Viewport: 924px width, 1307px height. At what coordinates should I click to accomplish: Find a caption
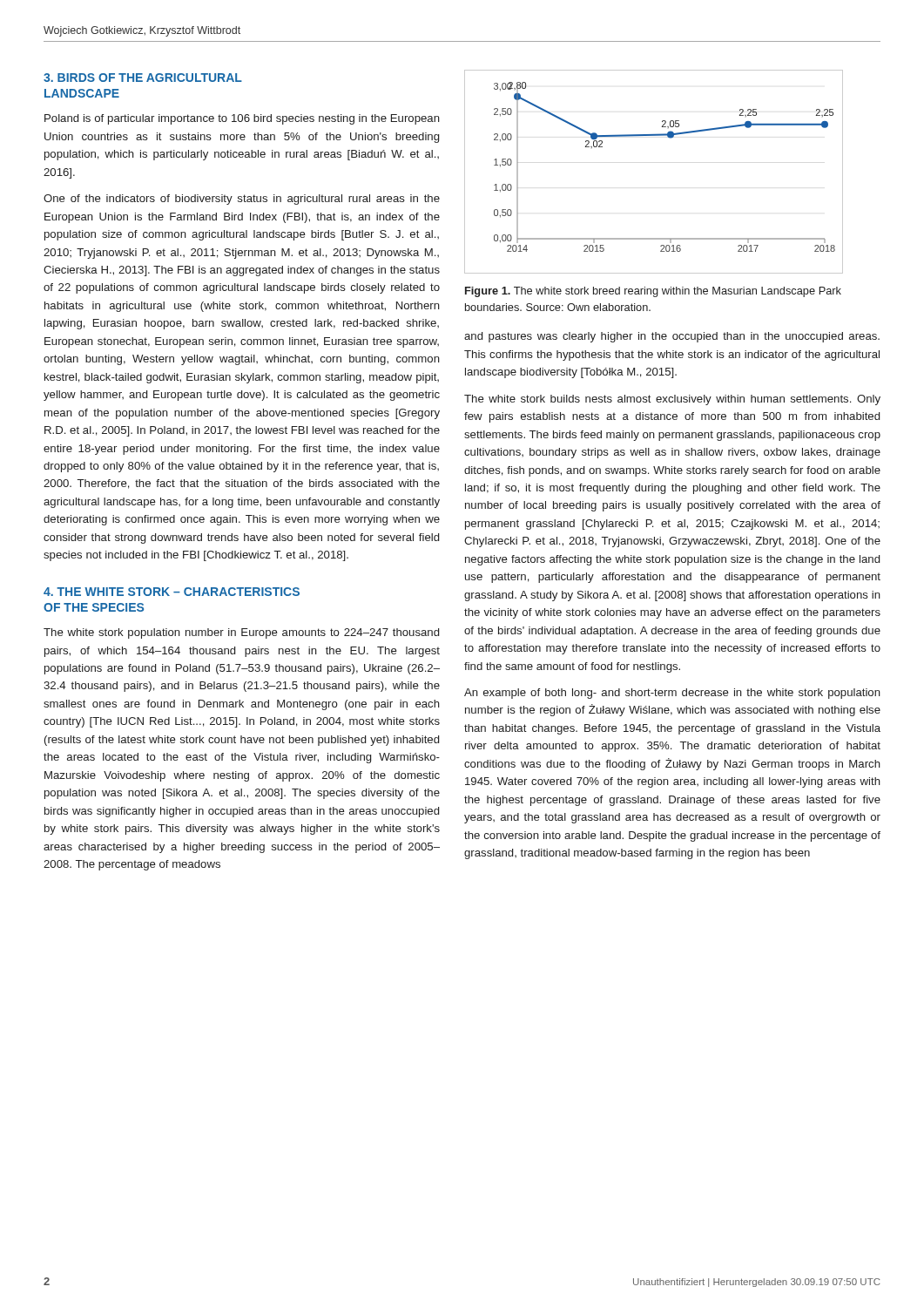pyautogui.click(x=653, y=299)
